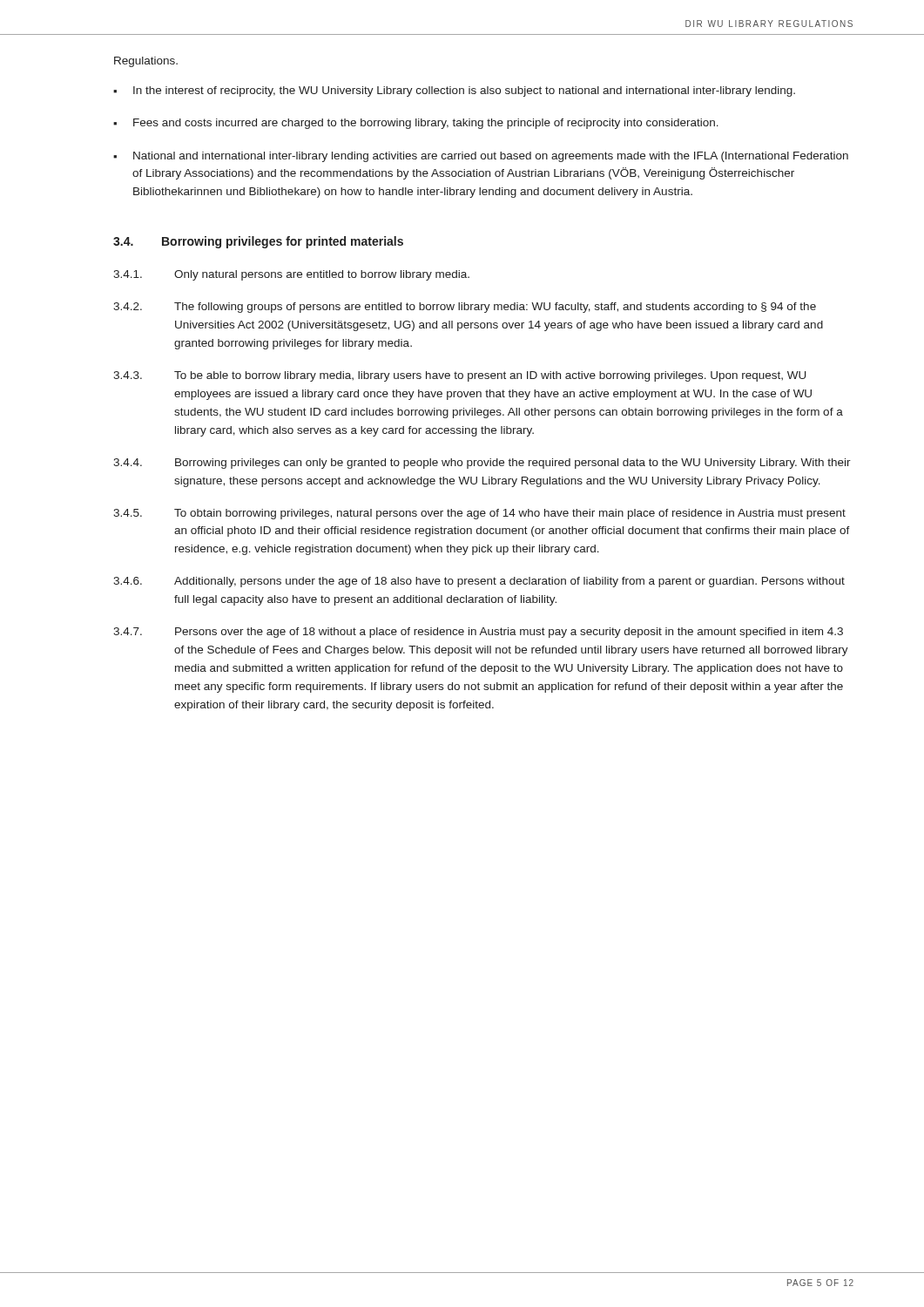Click the passage that begins "4.5. To obtain borrowing privileges,"
Viewport: 924px width, 1307px height.
tap(484, 531)
